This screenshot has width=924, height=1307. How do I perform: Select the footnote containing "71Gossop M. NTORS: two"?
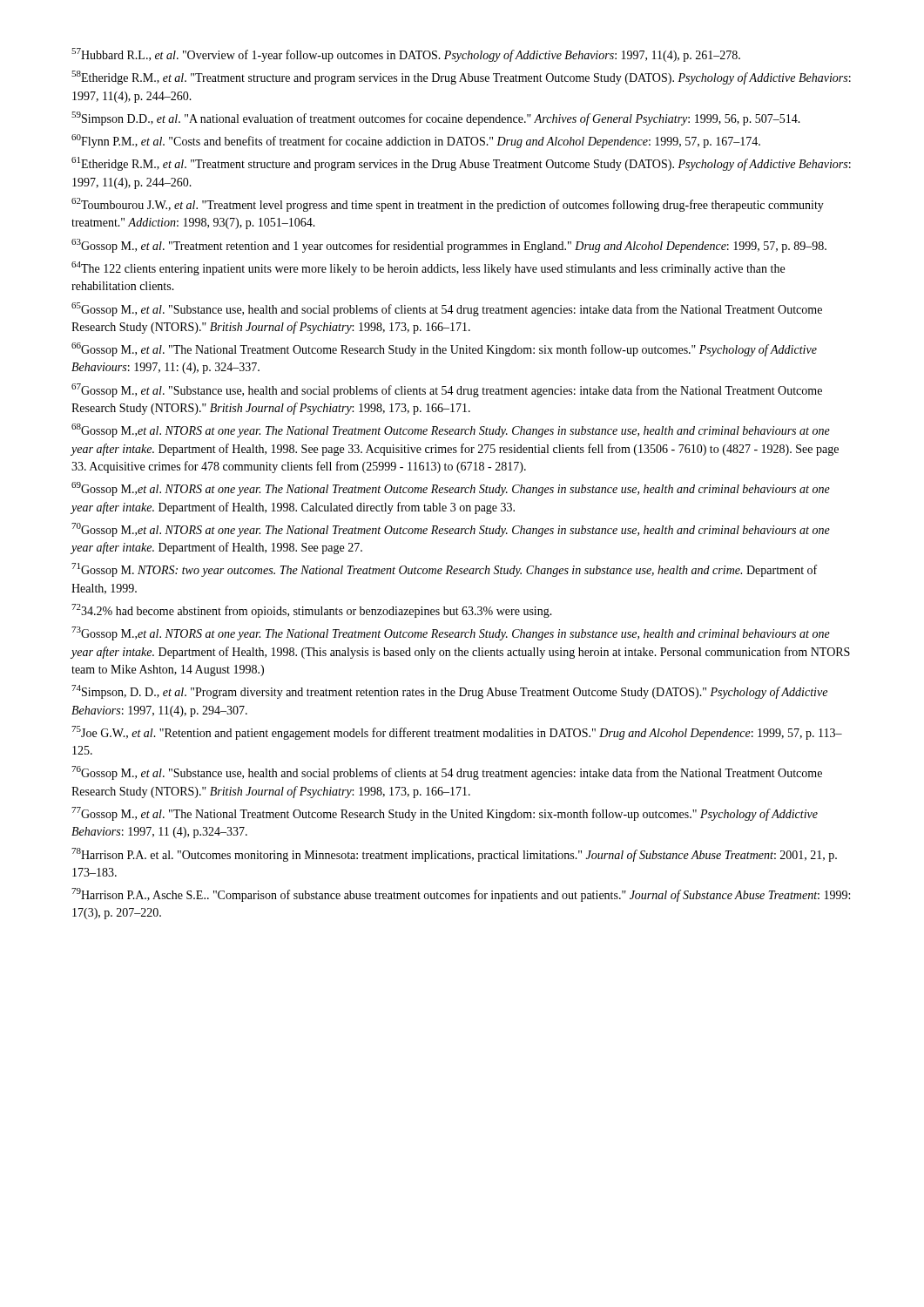(x=444, y=579)
